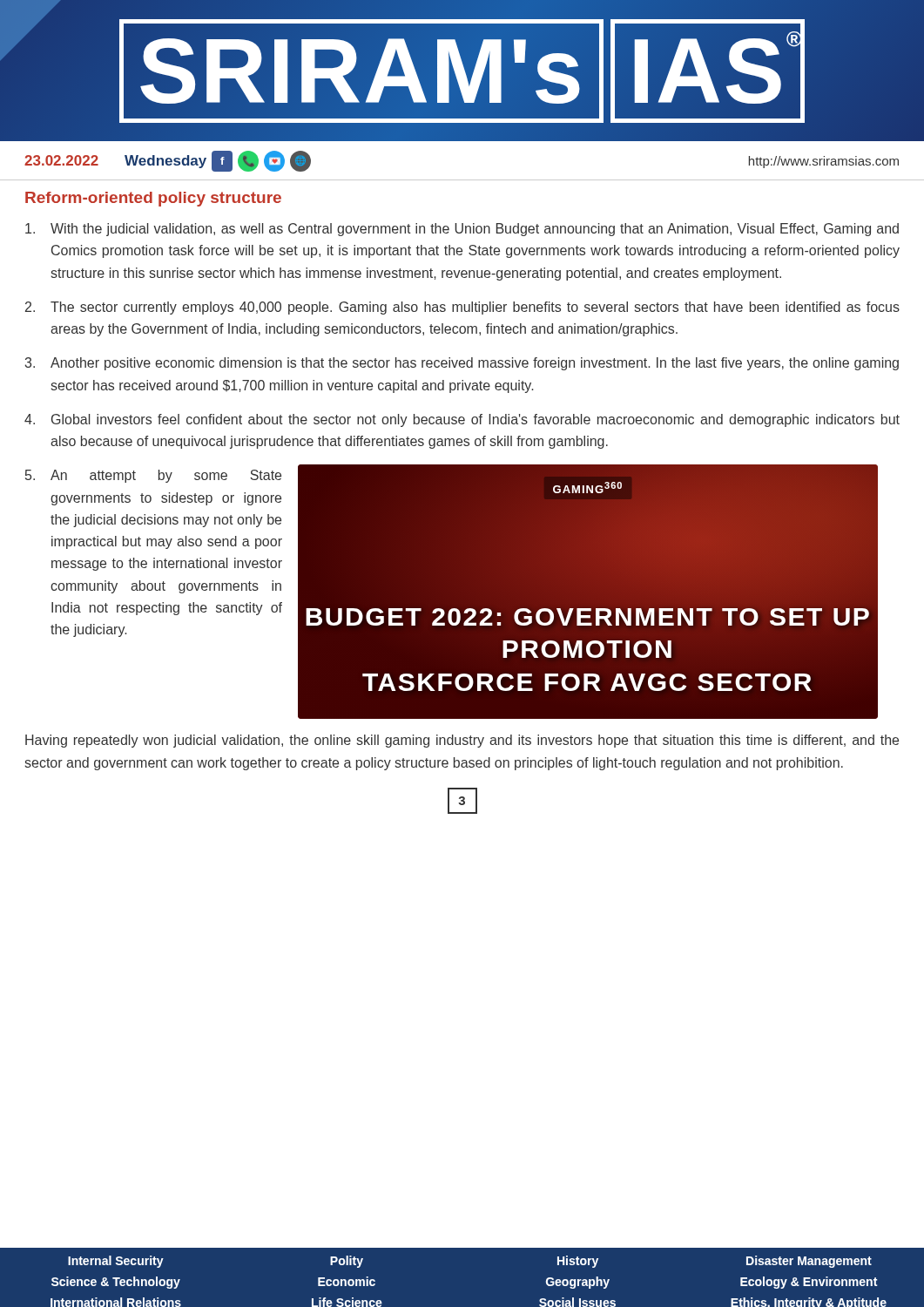
Task: Point to "Reform-oriented policy structure"
Action: tap(153, 197)
